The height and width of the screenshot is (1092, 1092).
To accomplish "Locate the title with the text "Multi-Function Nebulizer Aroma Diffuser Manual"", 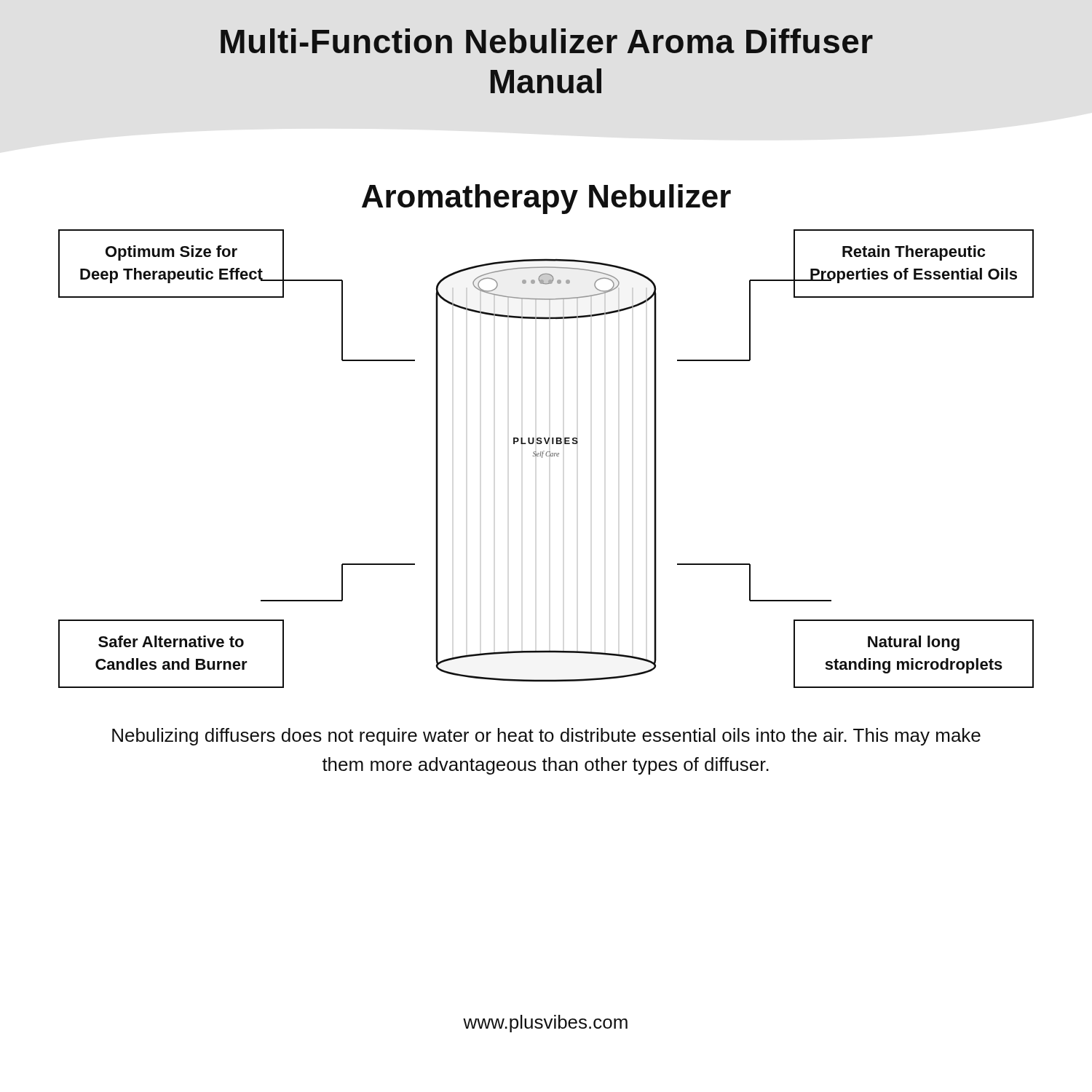I will (x=546, y=62).
